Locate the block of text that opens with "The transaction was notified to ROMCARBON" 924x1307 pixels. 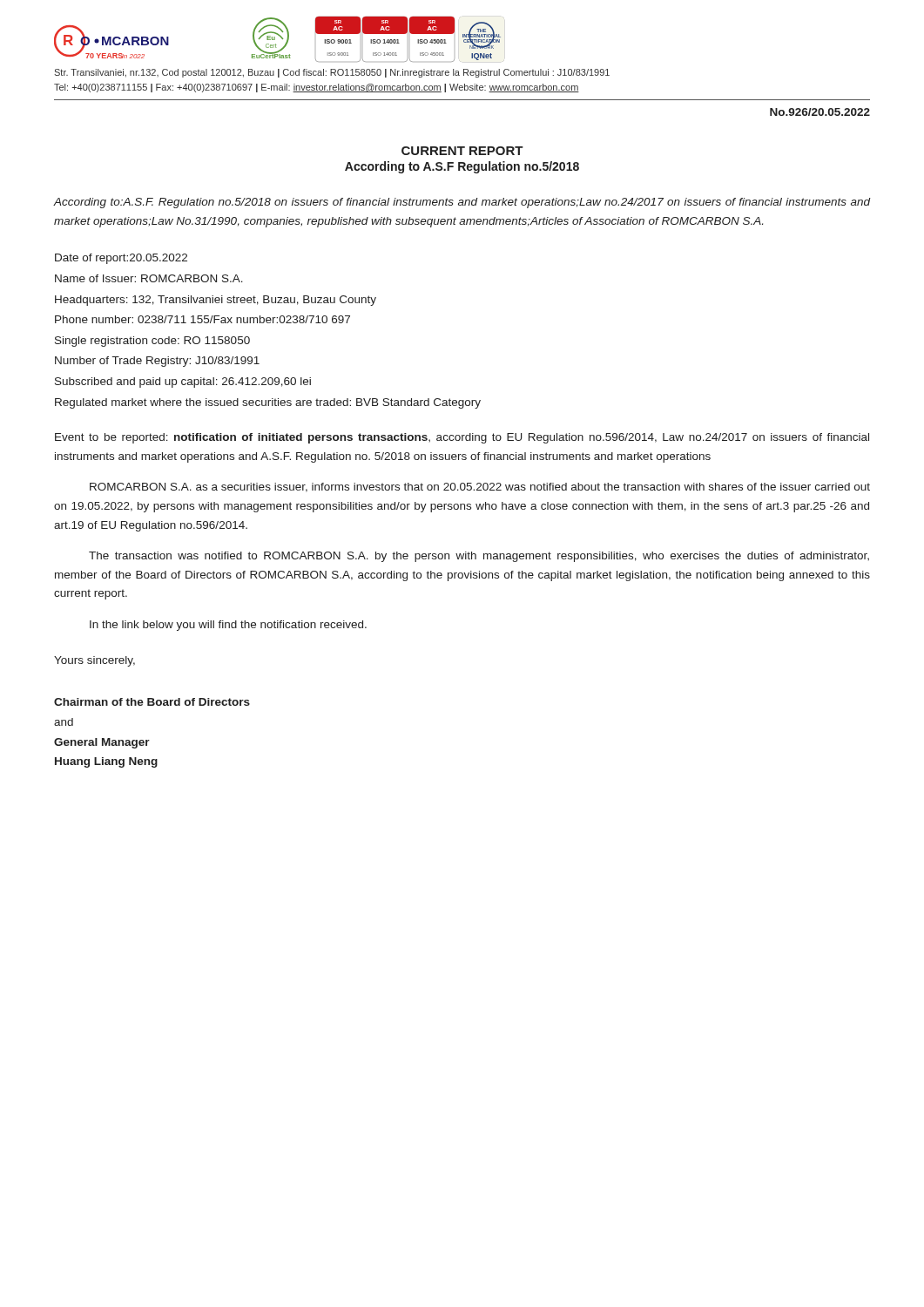[x=462, y=575]
